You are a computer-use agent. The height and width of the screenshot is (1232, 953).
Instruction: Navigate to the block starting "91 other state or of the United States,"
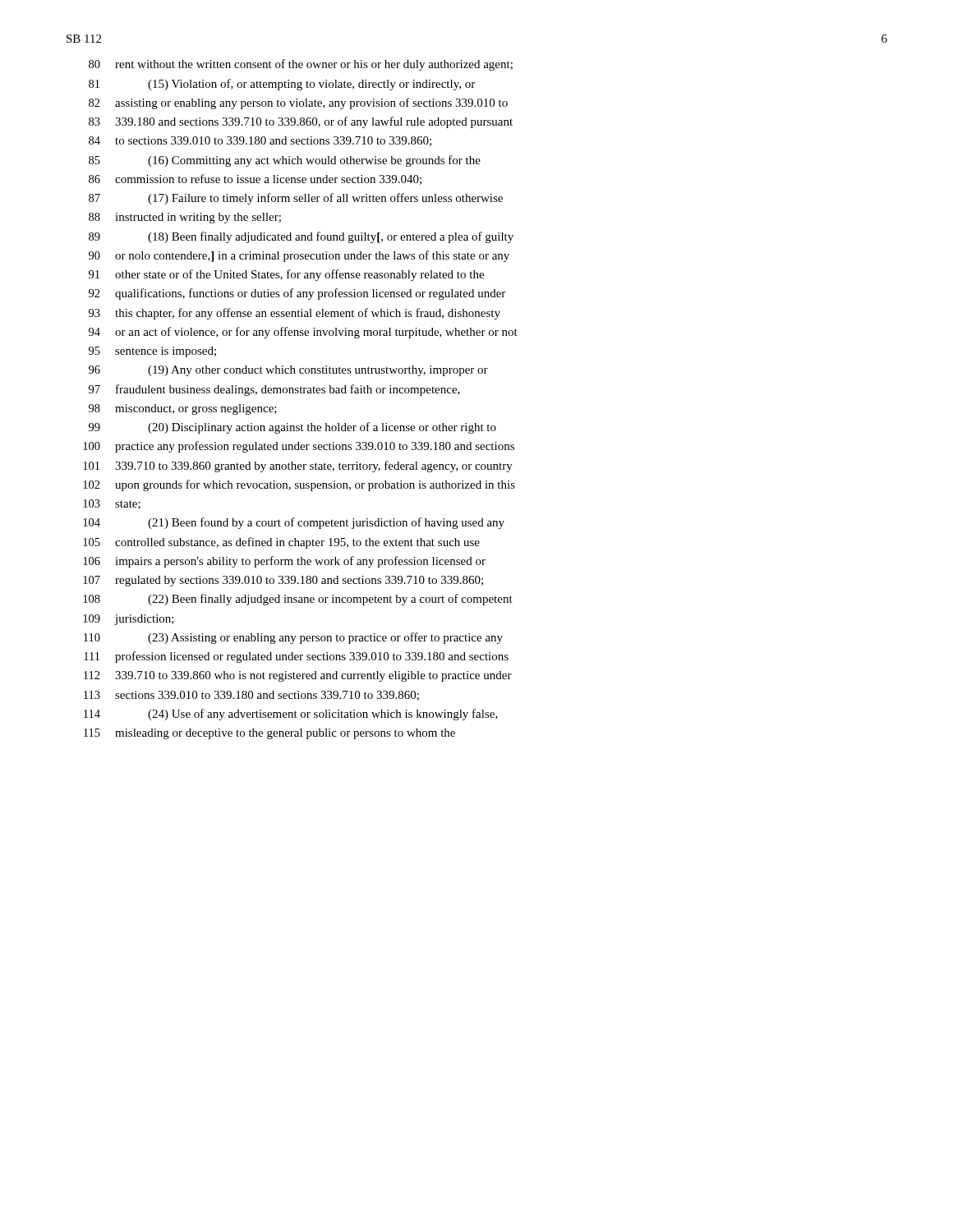(476, 275)
